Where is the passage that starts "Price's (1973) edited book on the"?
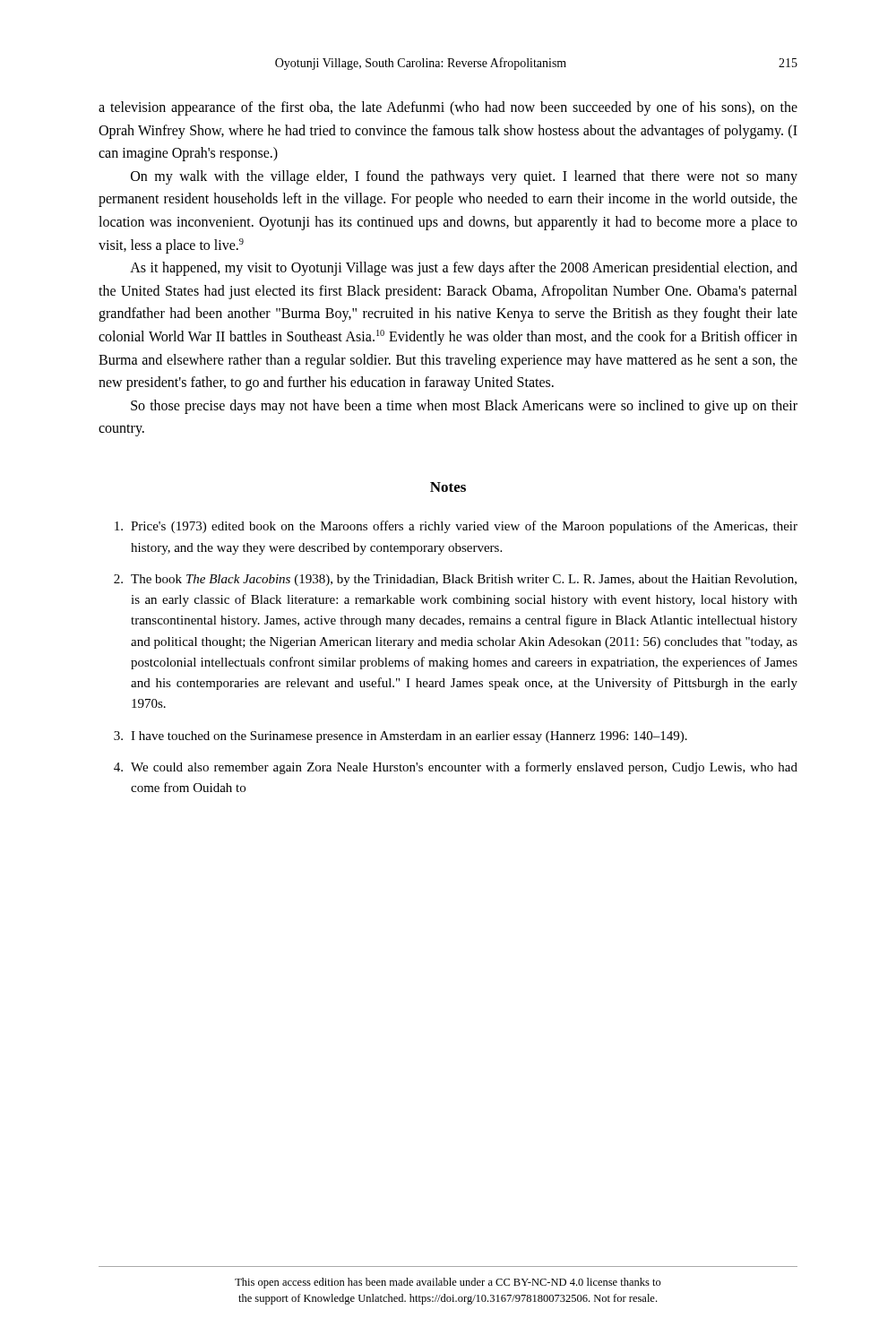Image resolution: width=896 pixels, height=1344 pixels. click(x=448, y=537)
